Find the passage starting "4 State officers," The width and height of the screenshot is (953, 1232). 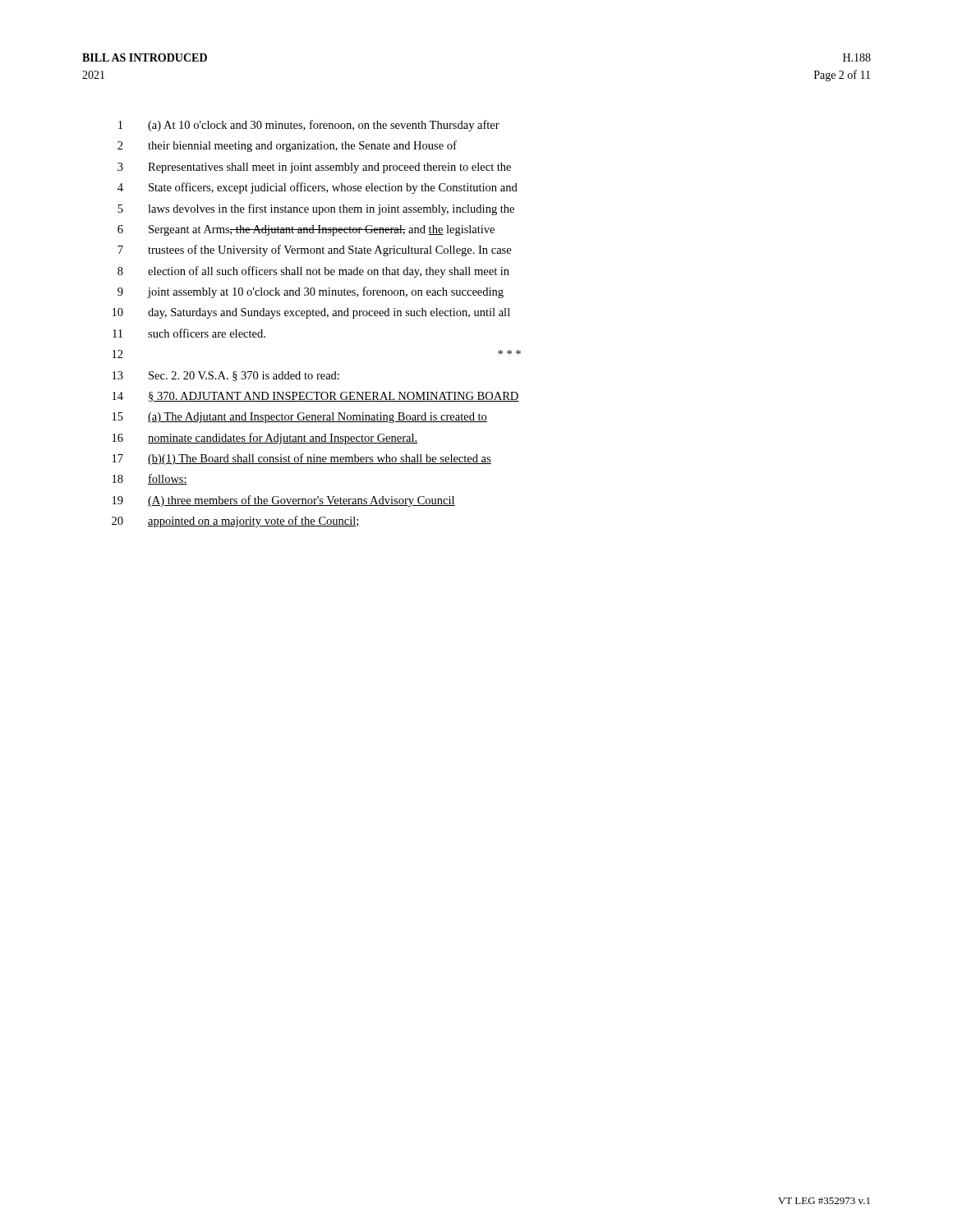pyautogui.click(x=476, y=188)
